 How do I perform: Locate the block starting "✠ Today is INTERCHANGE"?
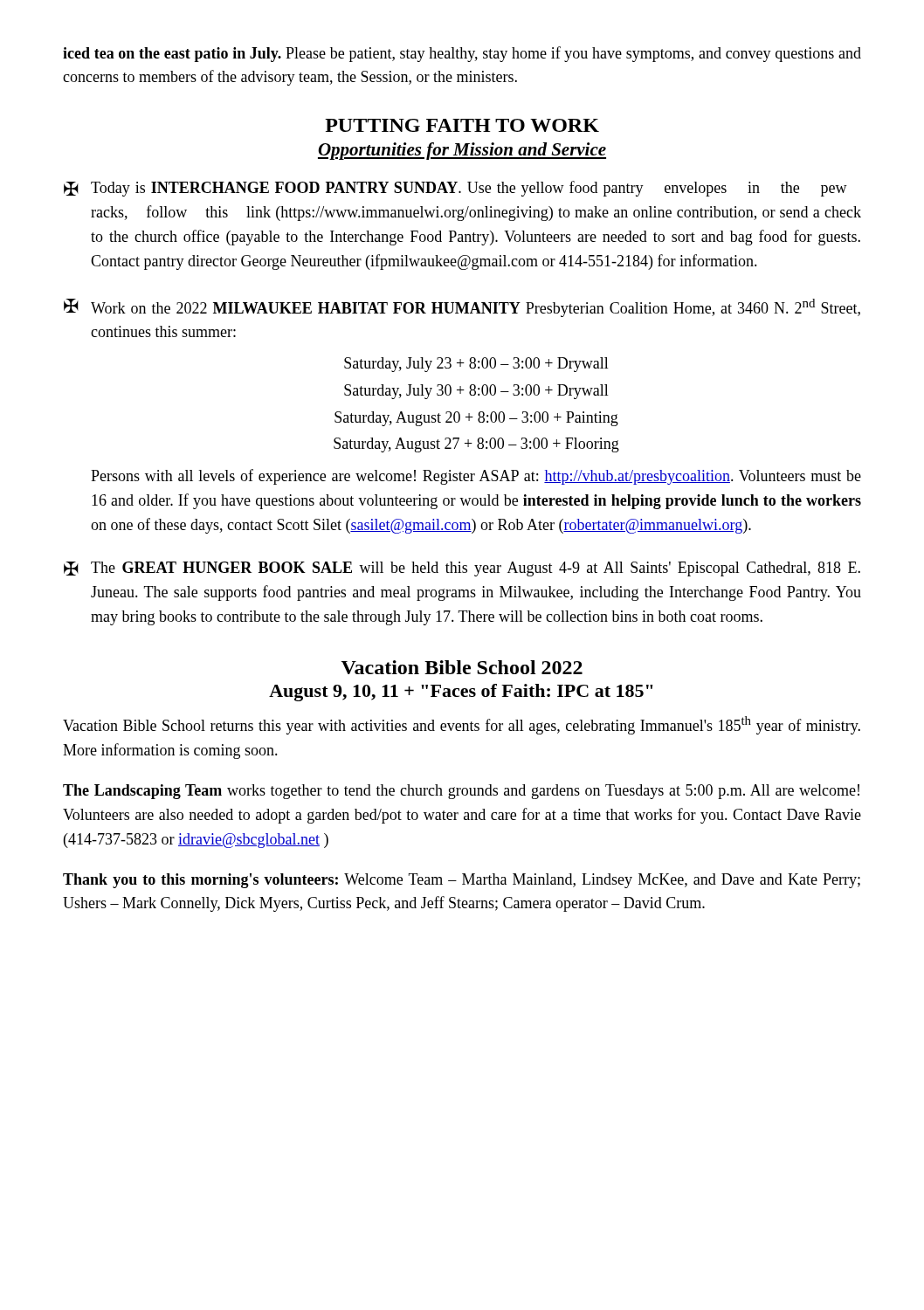point(462,225)
